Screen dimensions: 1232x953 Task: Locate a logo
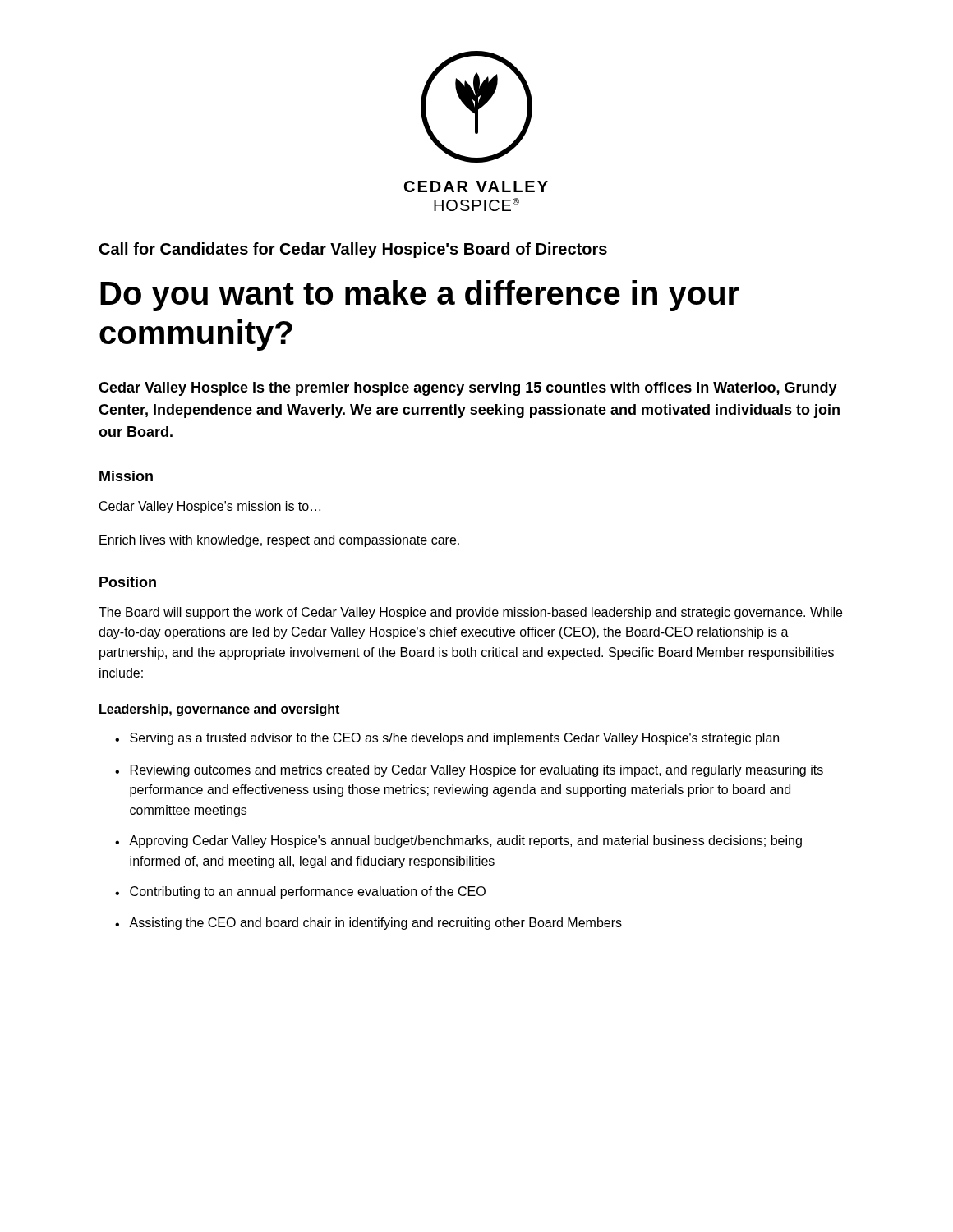(476, 132)
